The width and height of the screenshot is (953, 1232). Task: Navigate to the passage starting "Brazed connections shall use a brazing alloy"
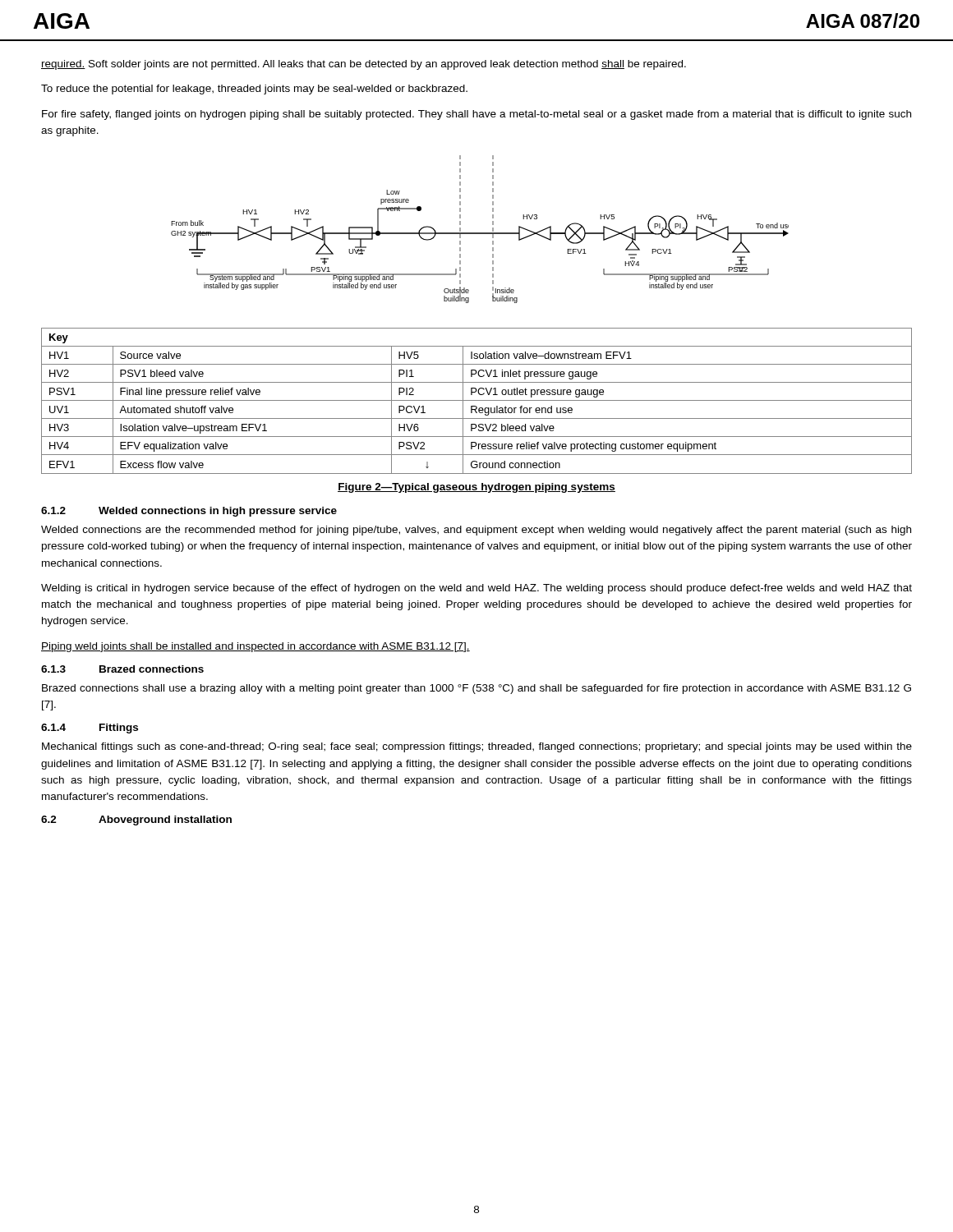(476, 696)
